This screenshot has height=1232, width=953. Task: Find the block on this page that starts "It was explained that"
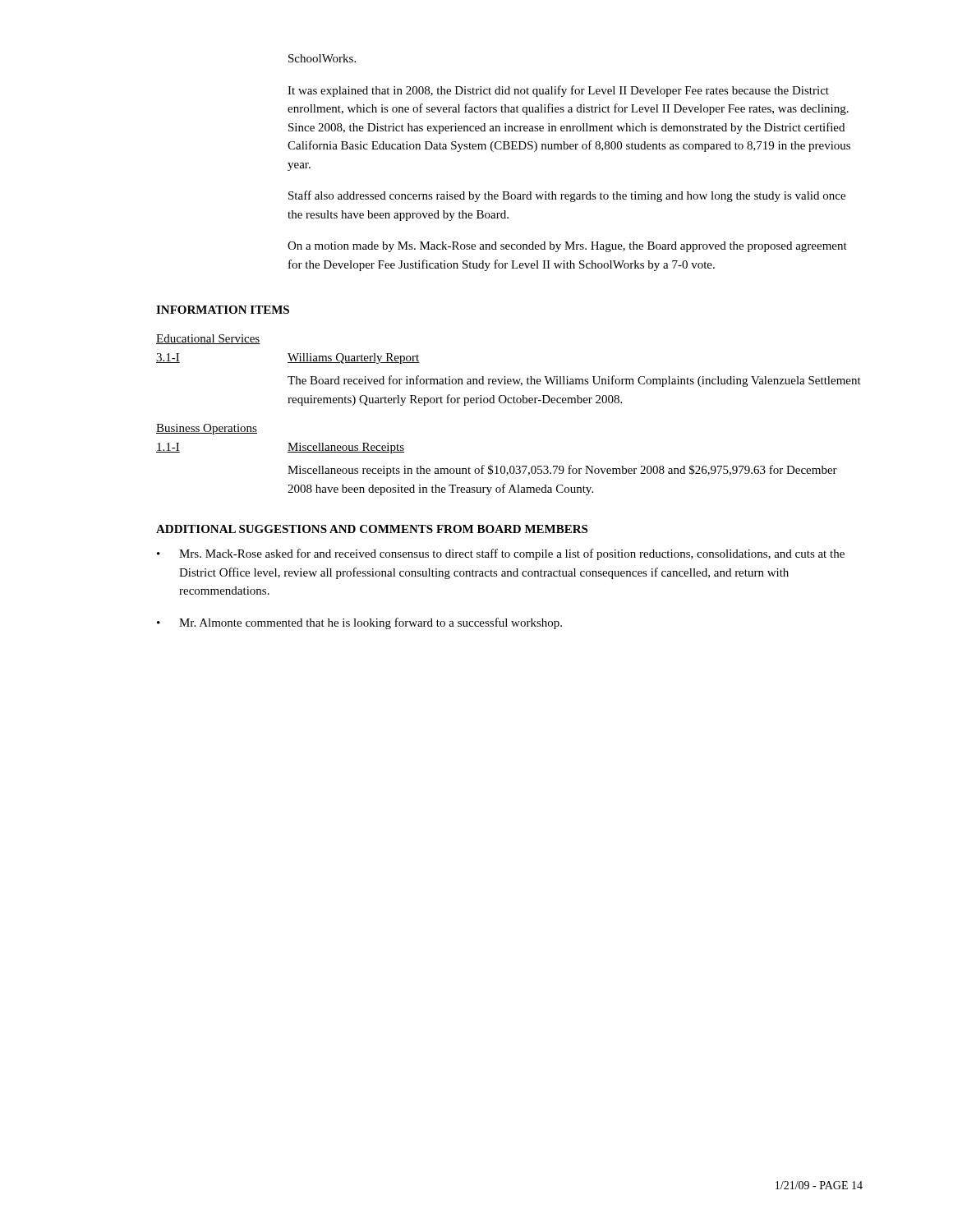pos(575,127)
